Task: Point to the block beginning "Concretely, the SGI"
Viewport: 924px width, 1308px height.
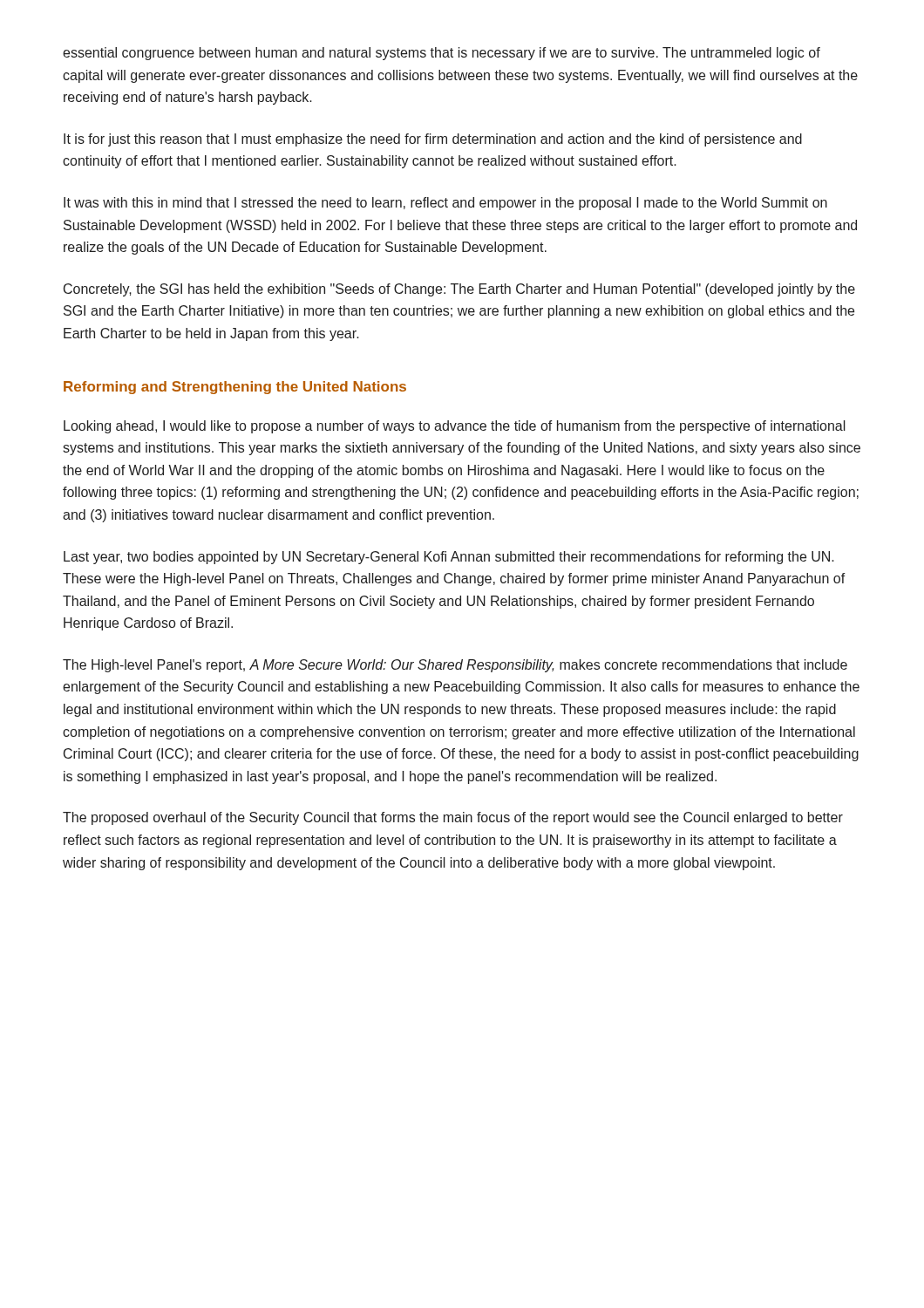Action: coord(459,311)
